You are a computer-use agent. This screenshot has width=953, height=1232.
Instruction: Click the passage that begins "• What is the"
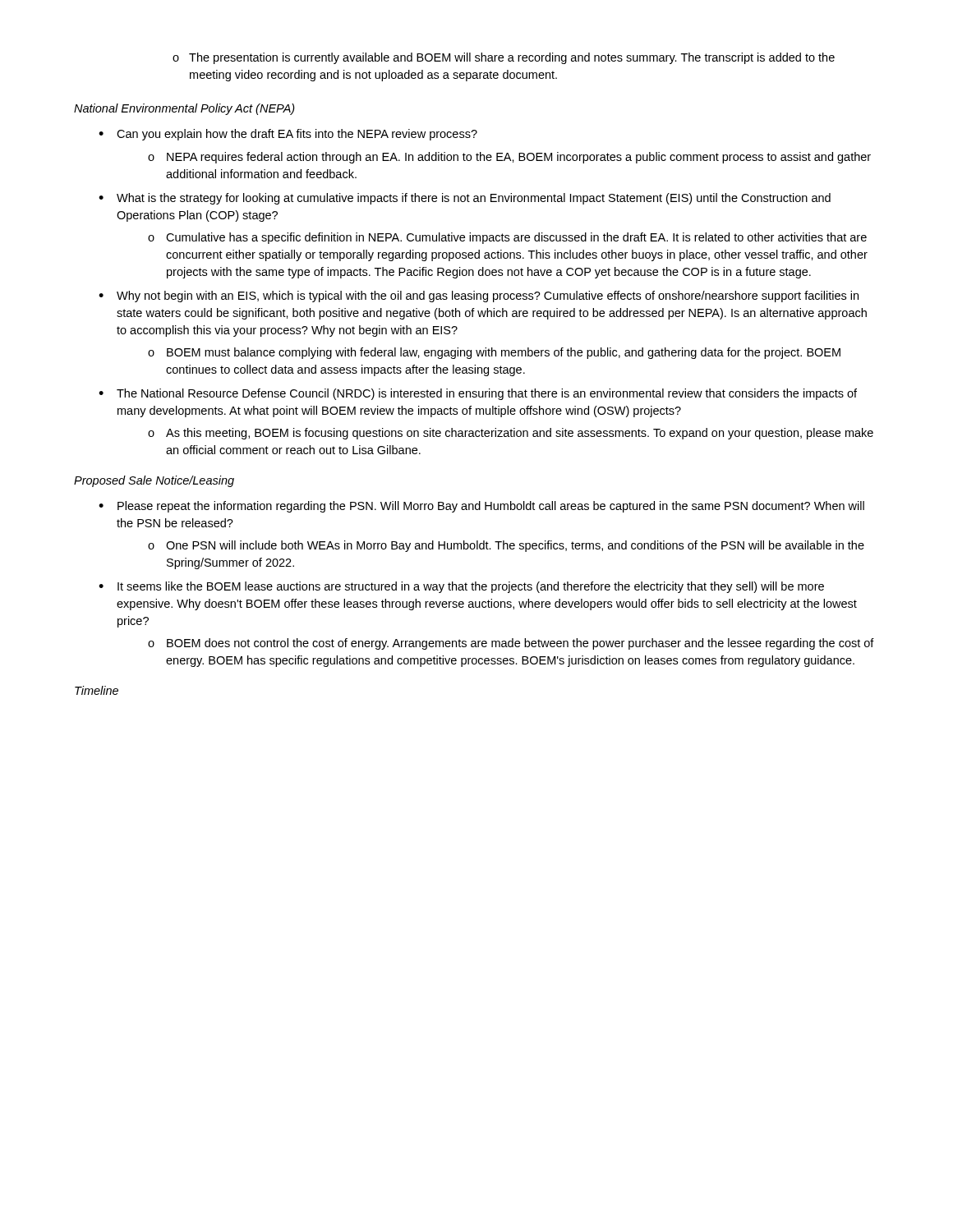point(489,207)
